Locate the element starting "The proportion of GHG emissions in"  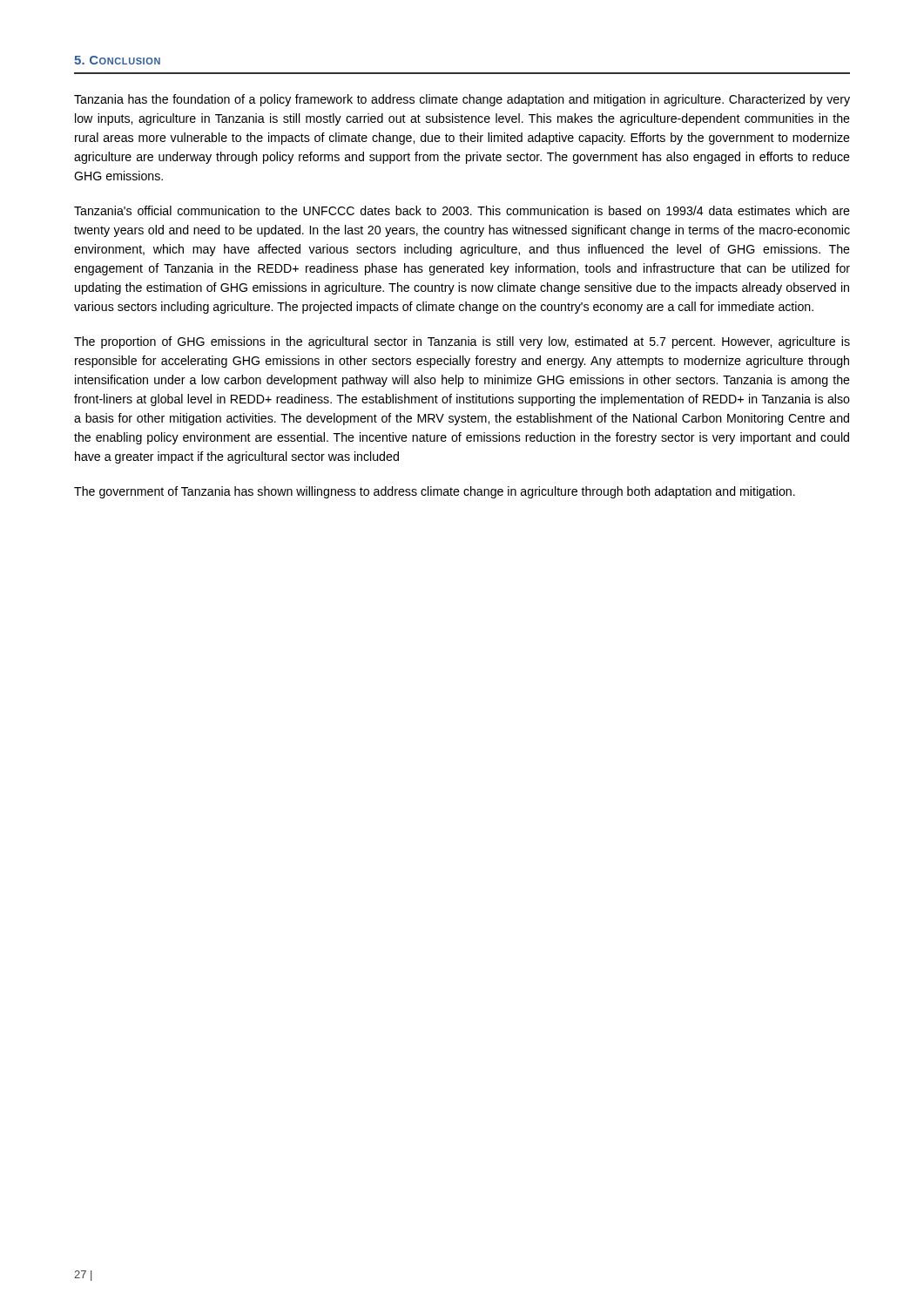click(x=462, y=399)
